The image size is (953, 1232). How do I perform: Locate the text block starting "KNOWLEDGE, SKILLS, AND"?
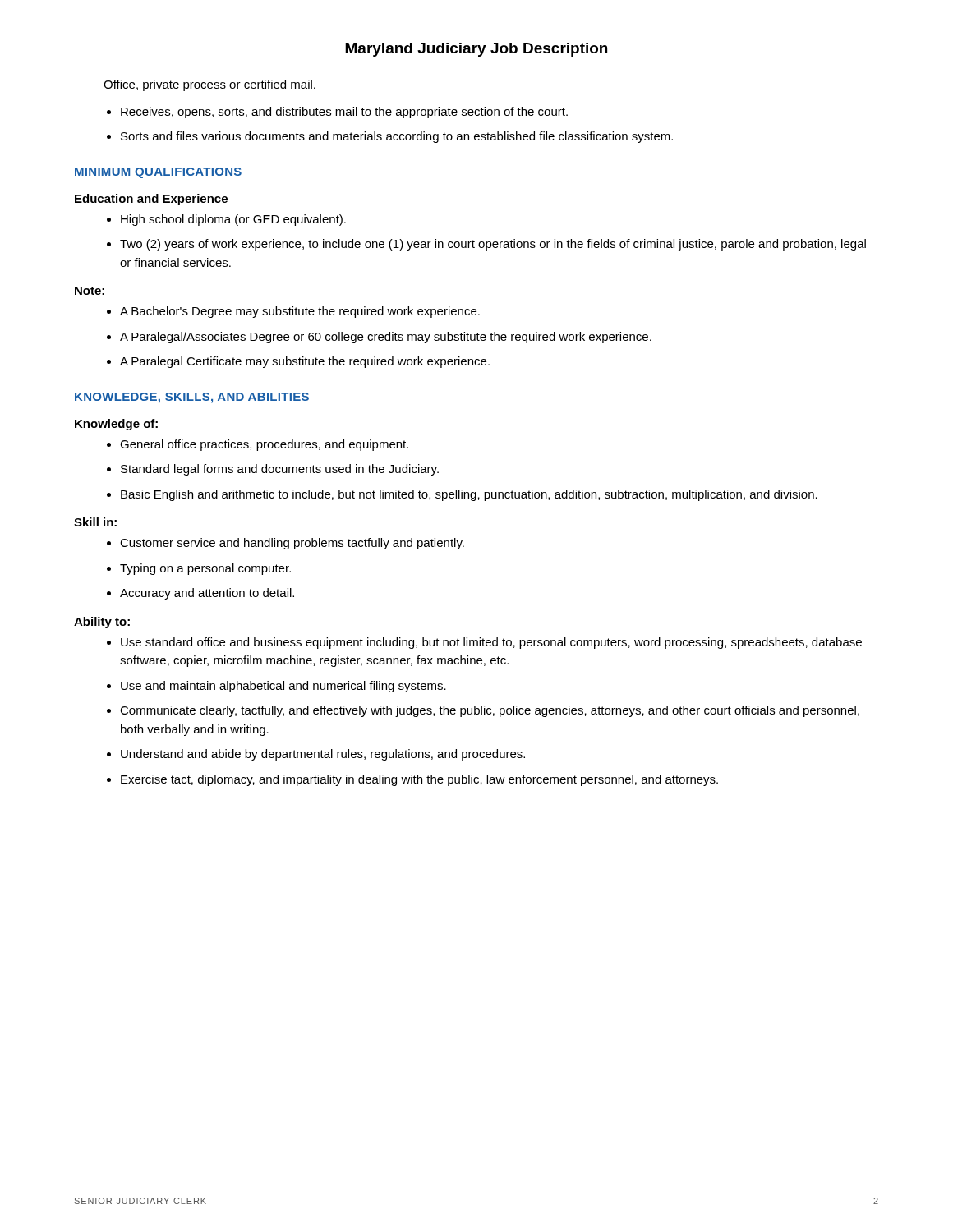pyautogui.click(x=192, y=396)
